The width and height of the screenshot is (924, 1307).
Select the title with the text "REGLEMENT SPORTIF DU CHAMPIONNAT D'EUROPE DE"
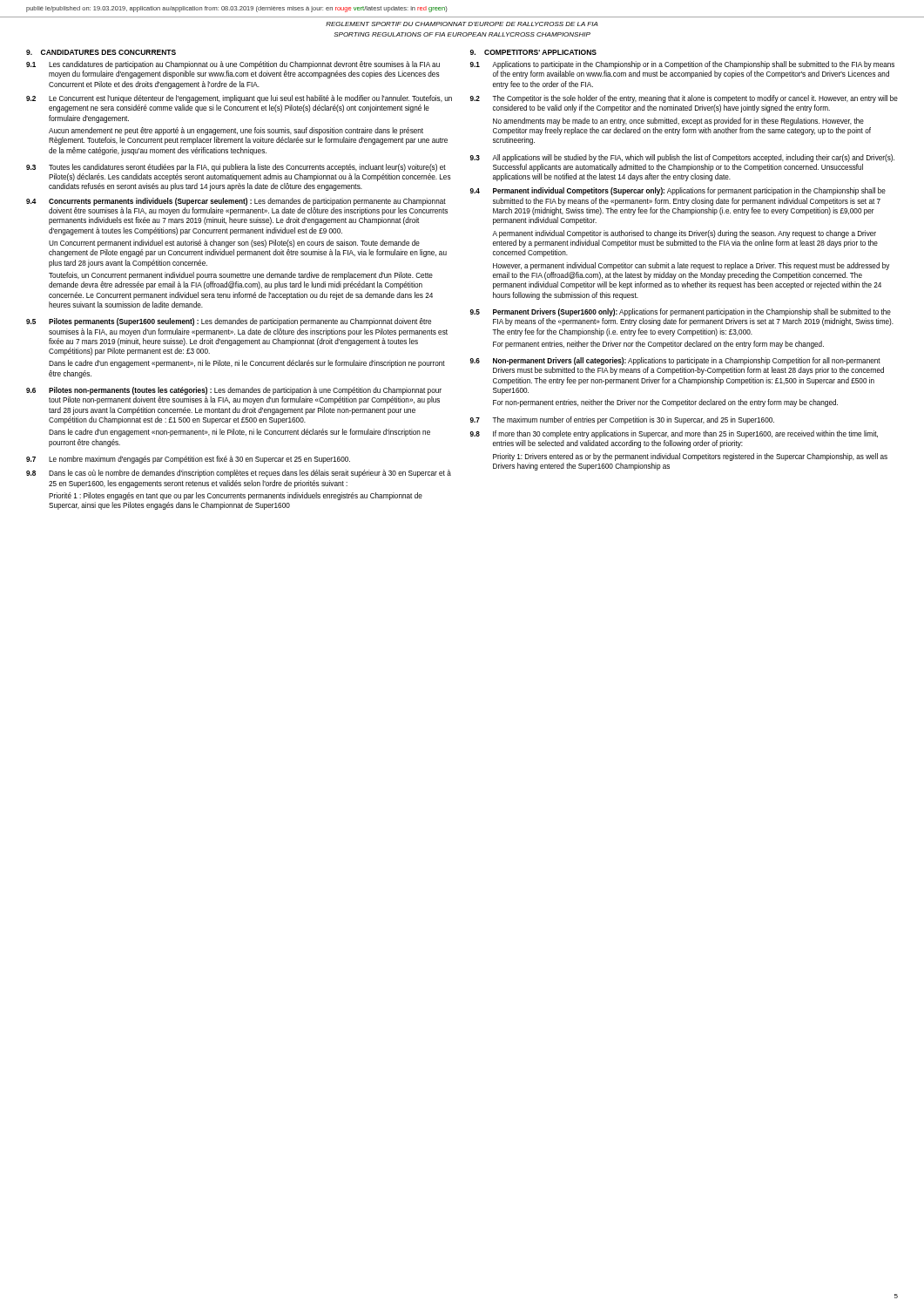coord(462,29)
